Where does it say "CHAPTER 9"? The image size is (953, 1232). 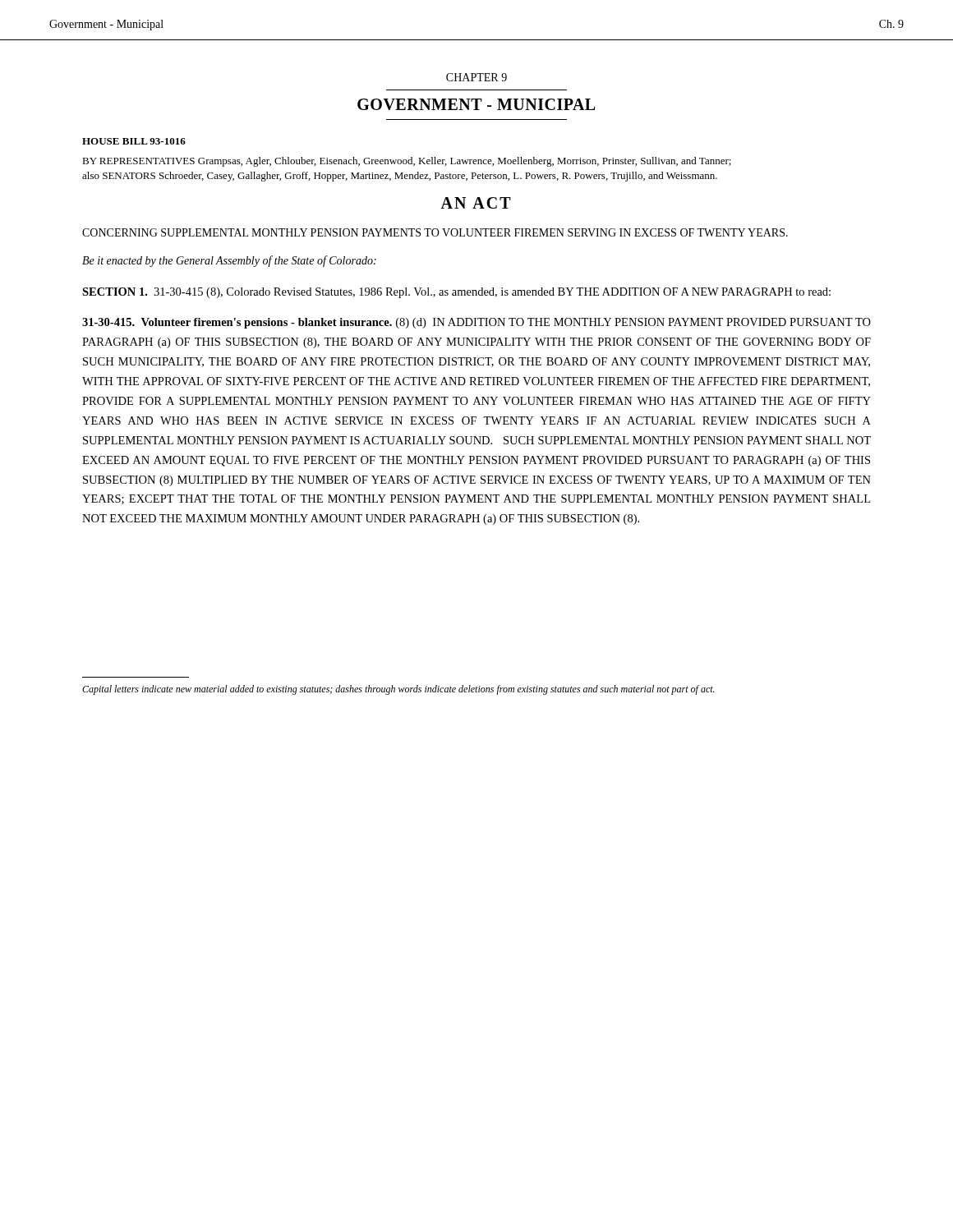coord(476,78)
